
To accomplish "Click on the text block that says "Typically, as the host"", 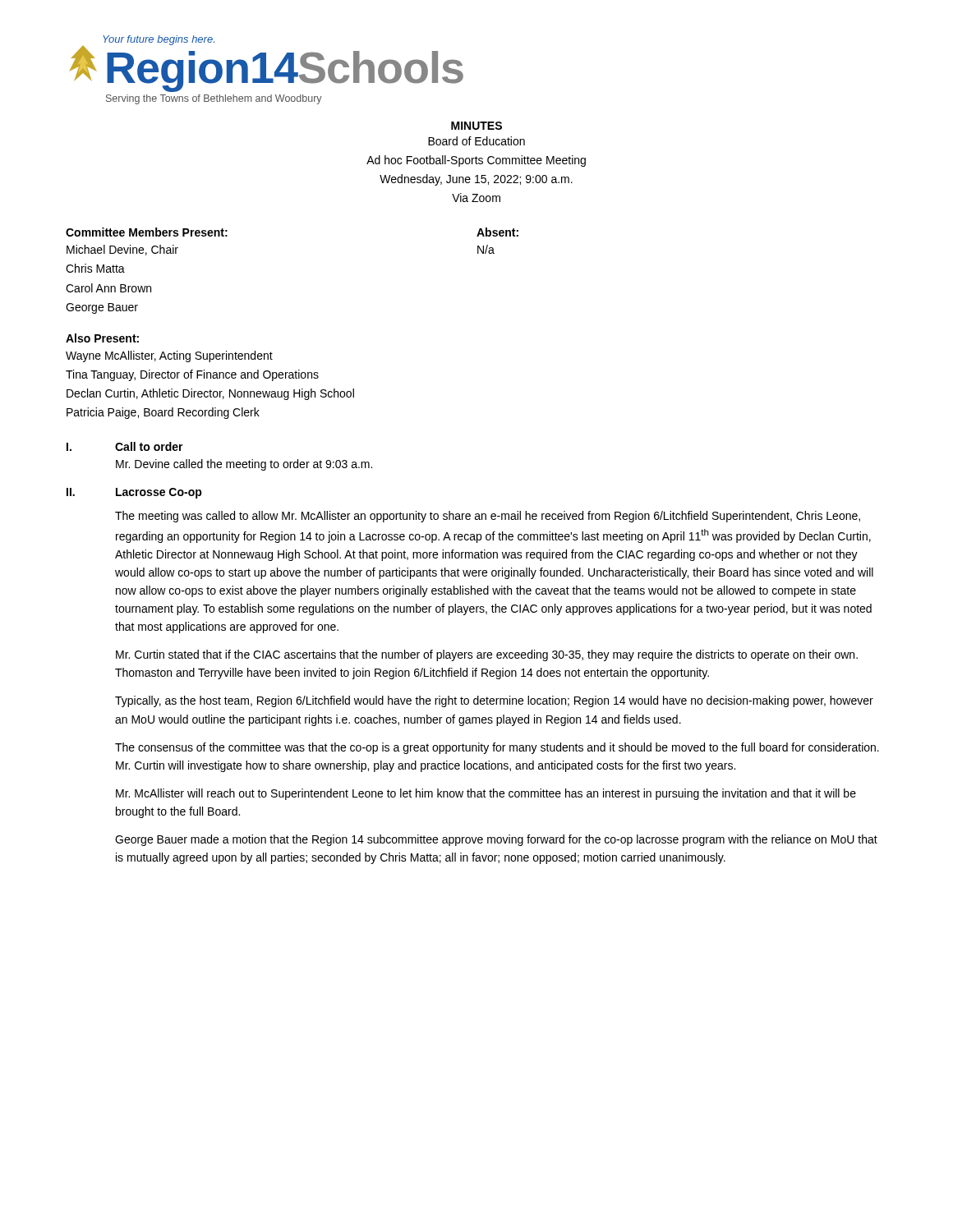I will tap(494, 710).
